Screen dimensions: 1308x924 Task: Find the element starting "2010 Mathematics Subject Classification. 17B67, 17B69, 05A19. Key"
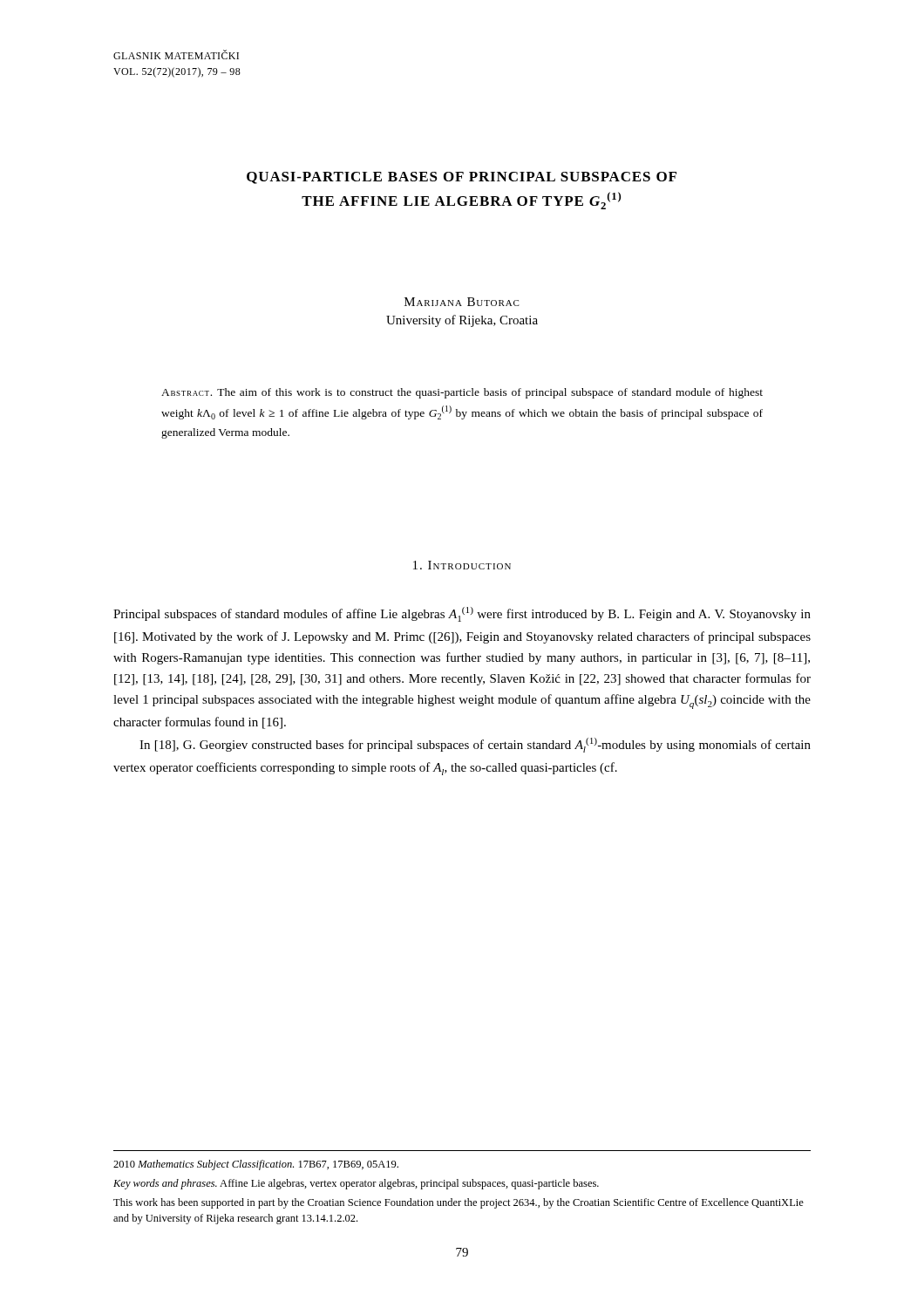pos(462,1192)
